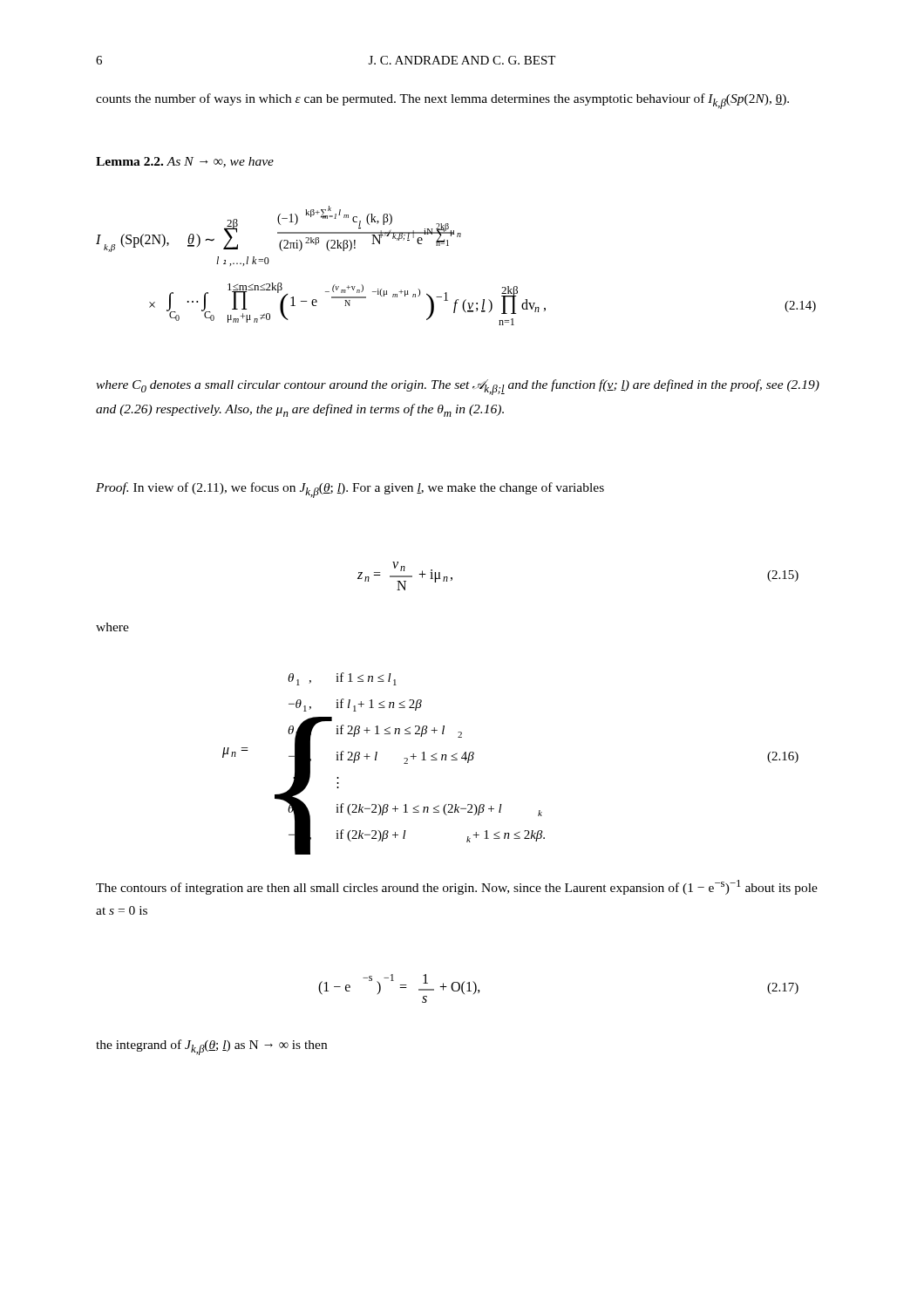Where is the formula that starts "μ n = { θ 1 ,"?

pyautogui.click(x=462, y=750)
